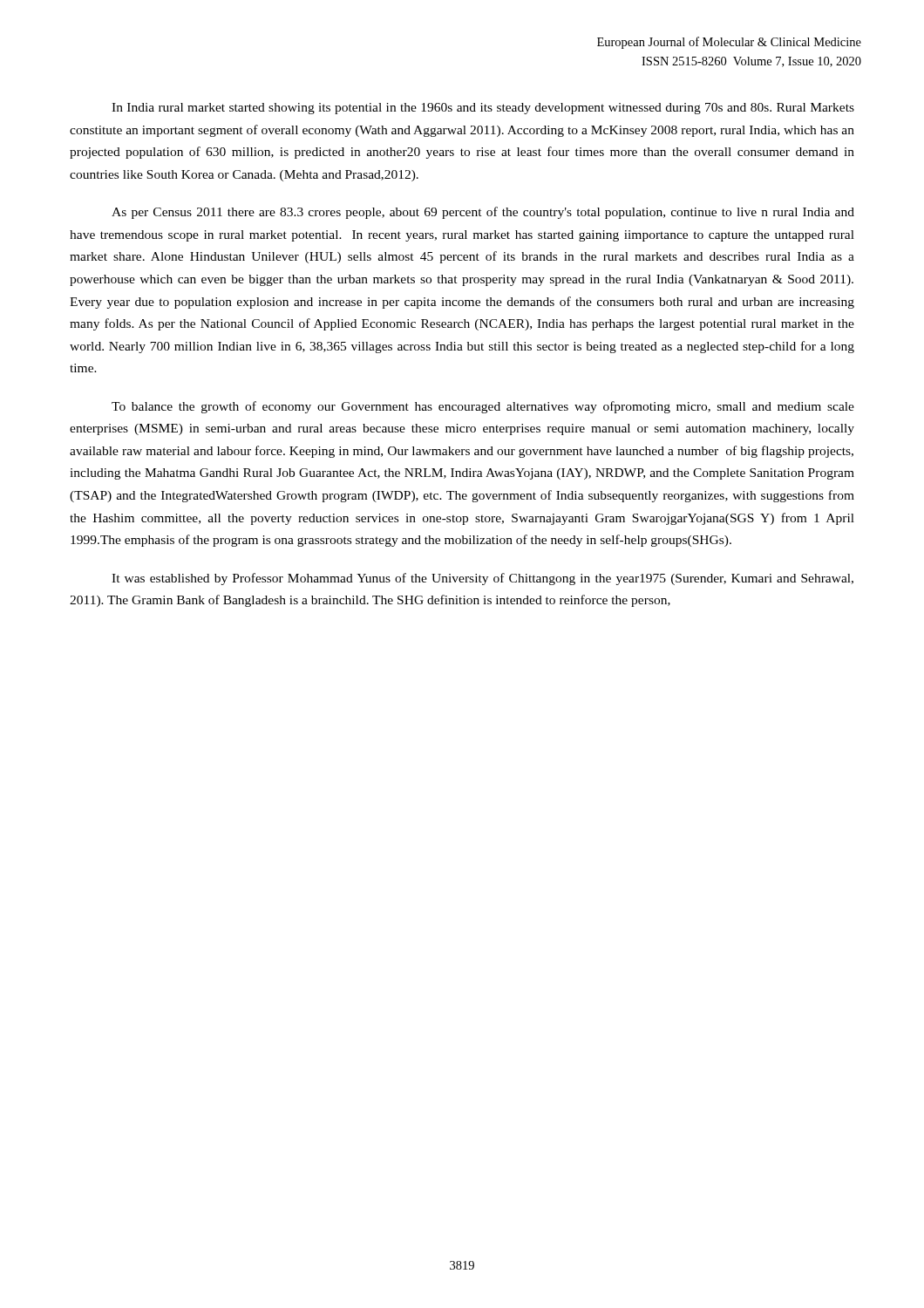Click on the text starting "To balance the growth of economy"
The height and width of the screenshot is (1308, 924).
coord(462,473)
